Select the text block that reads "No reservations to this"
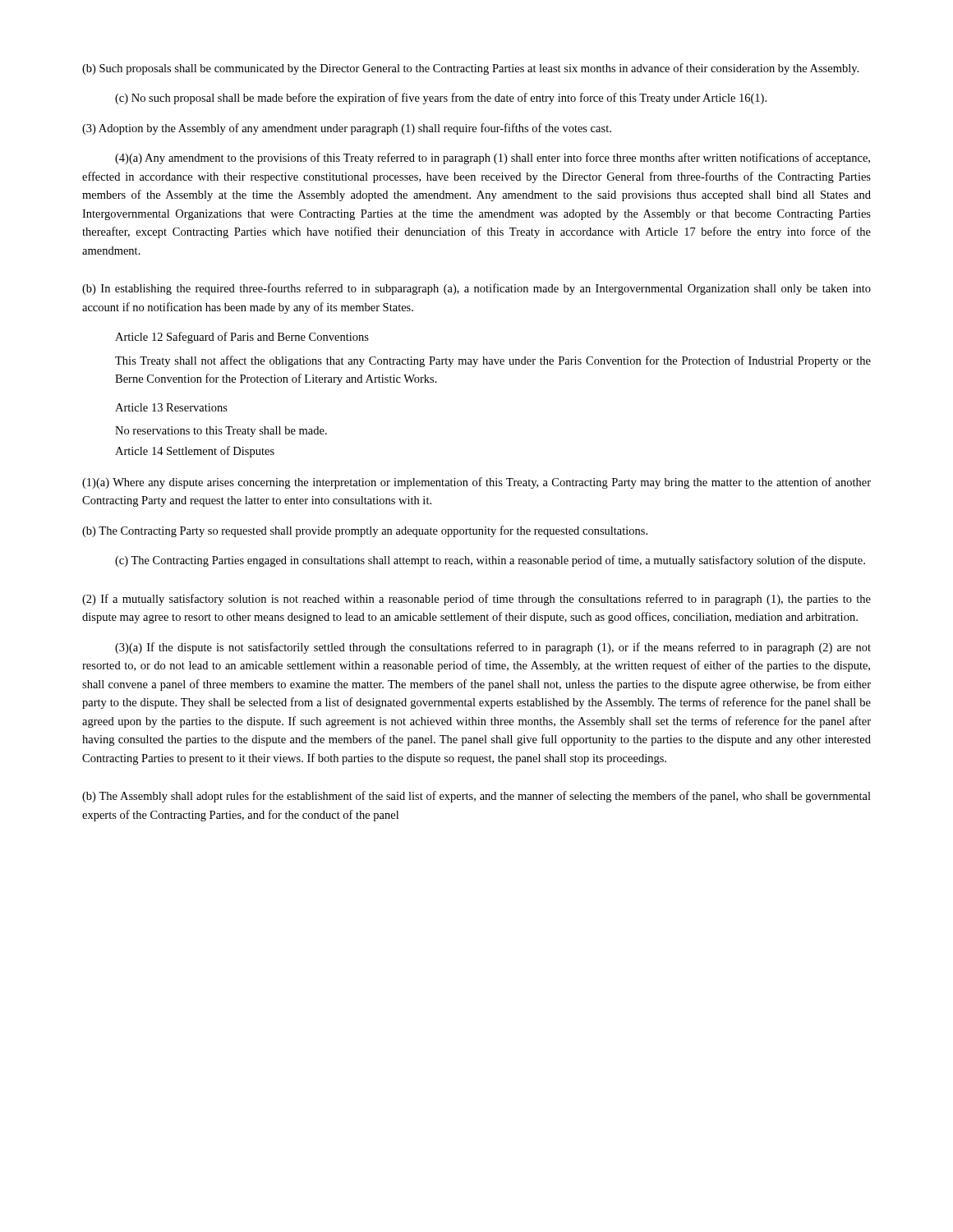 click(221, 430)
